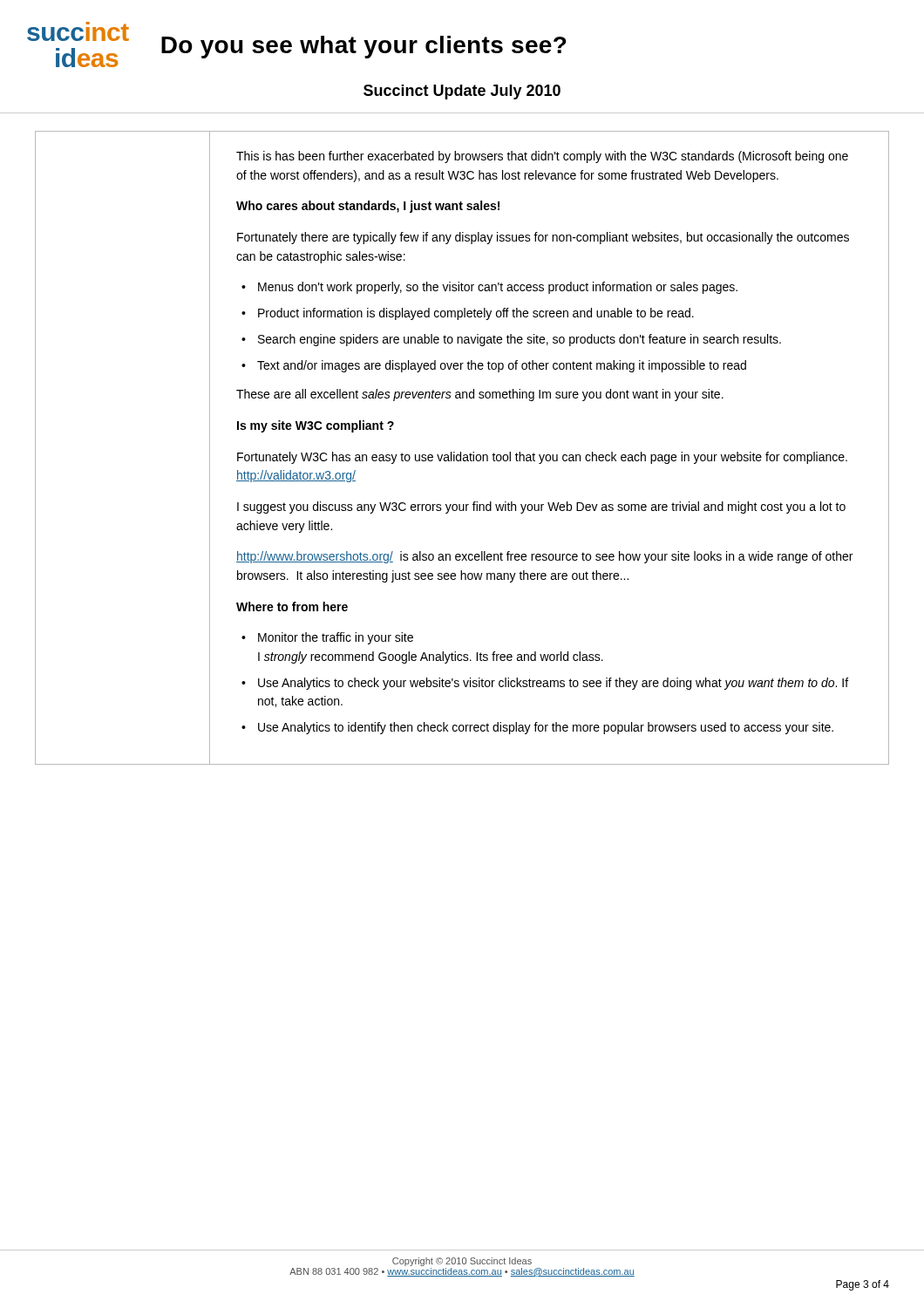
Task: Find the list item that reads "Use Analytics to identify then check correct"
Action: (x=546, y=727)
